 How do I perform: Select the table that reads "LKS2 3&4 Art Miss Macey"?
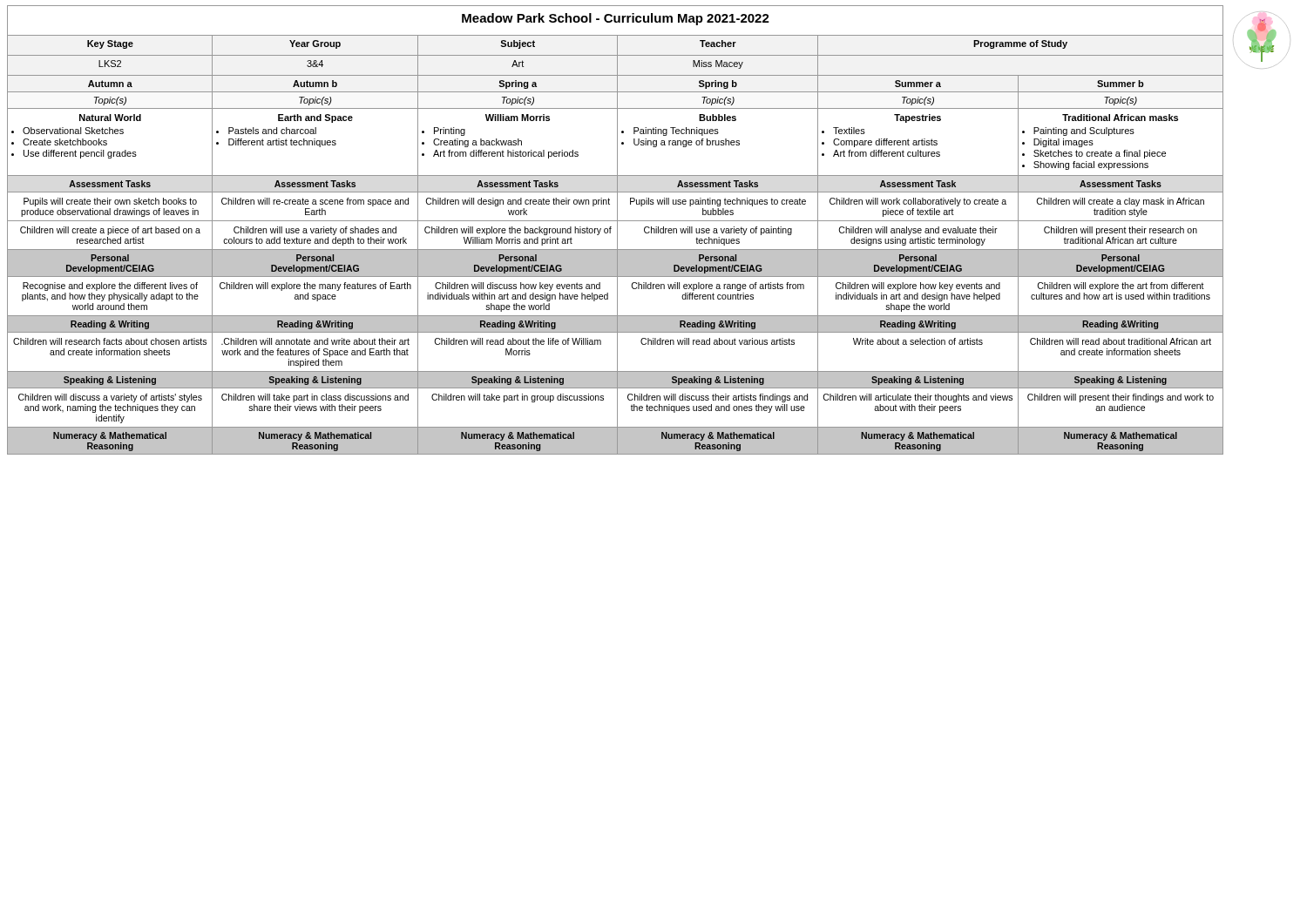[654, 65]
